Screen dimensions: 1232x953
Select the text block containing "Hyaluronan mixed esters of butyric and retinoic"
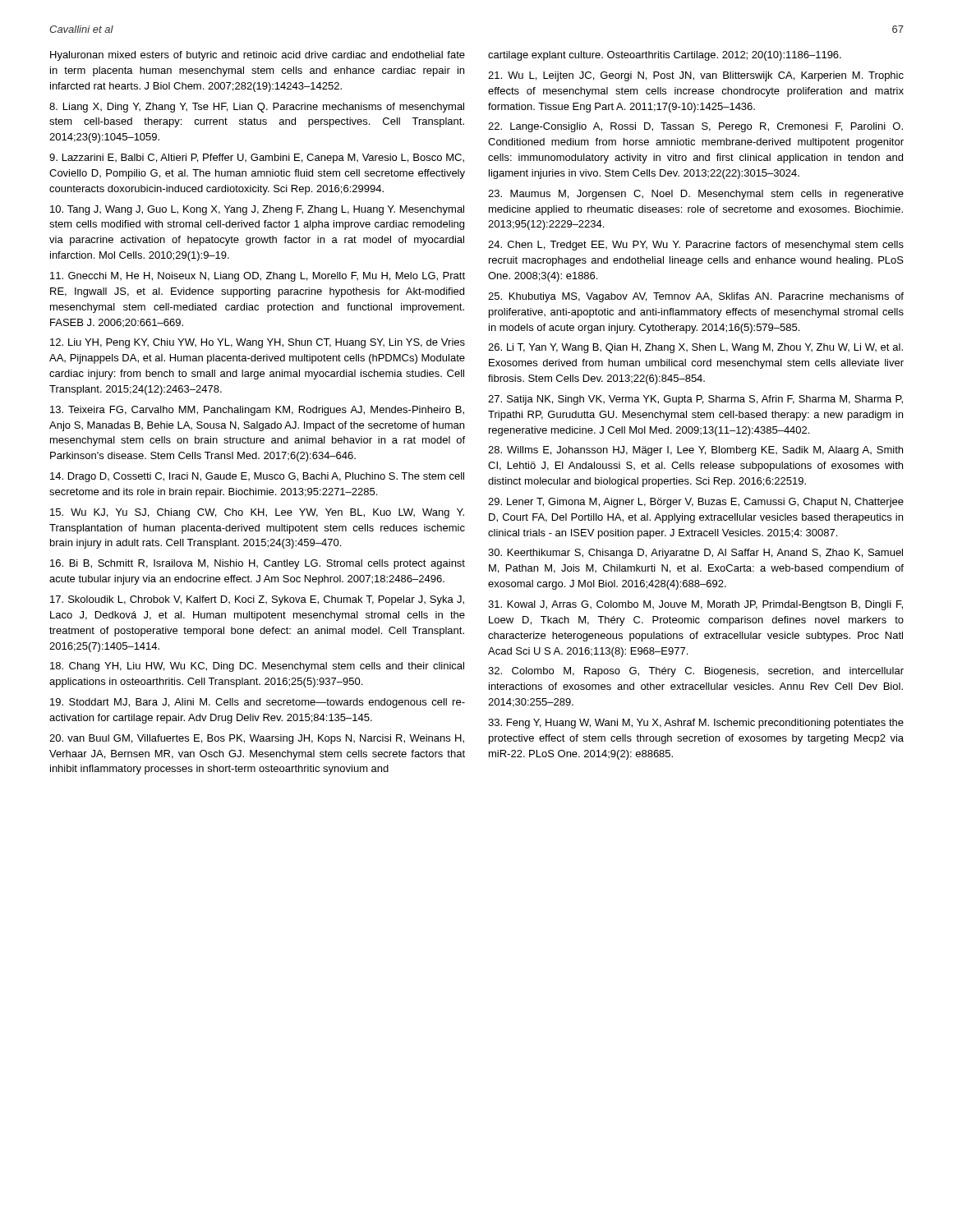pyautogui.click(x=257, y=70)
